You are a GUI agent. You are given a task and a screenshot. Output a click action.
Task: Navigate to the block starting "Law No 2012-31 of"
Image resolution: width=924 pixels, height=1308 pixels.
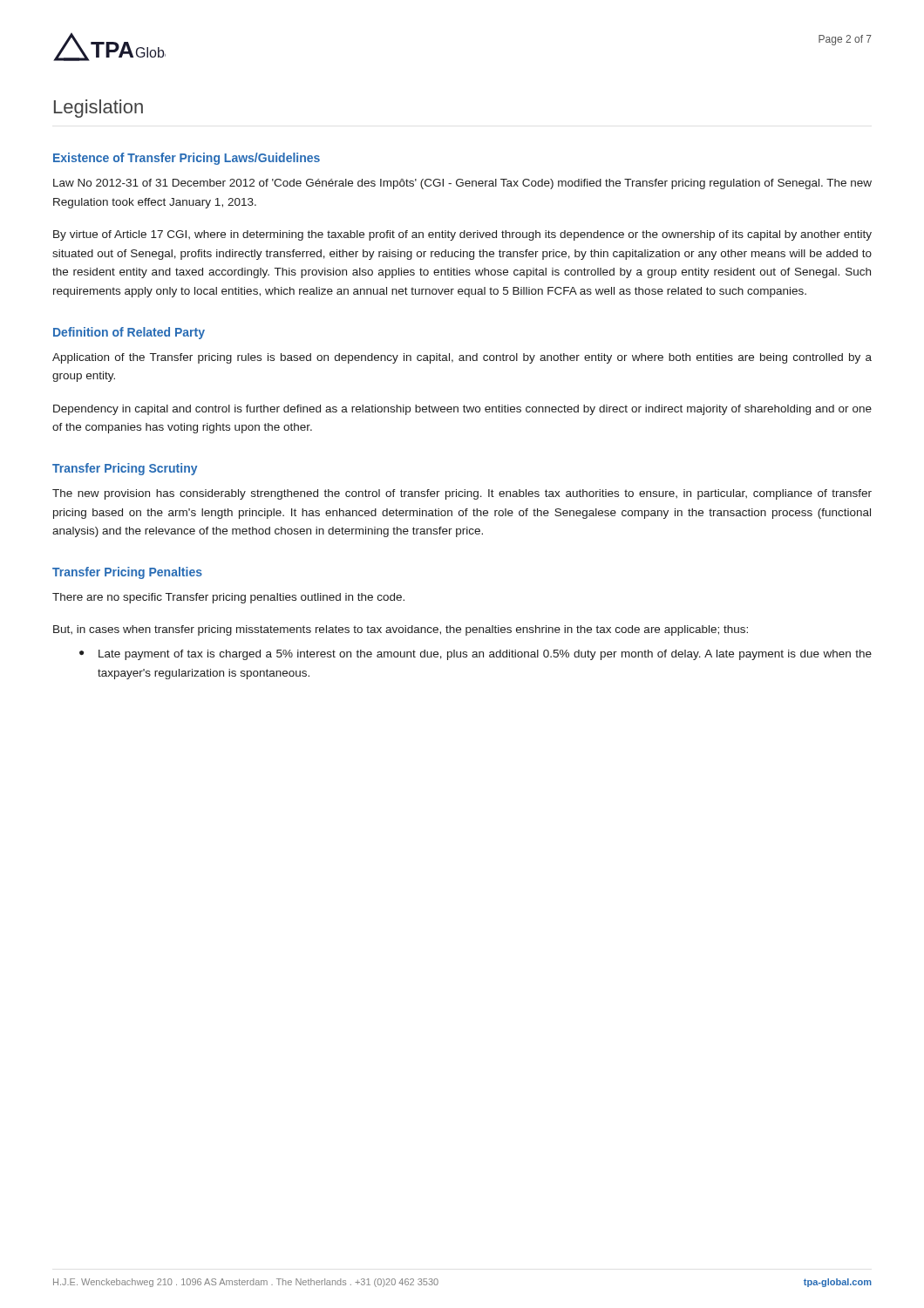pyautogui.click(x=462, y=192)
